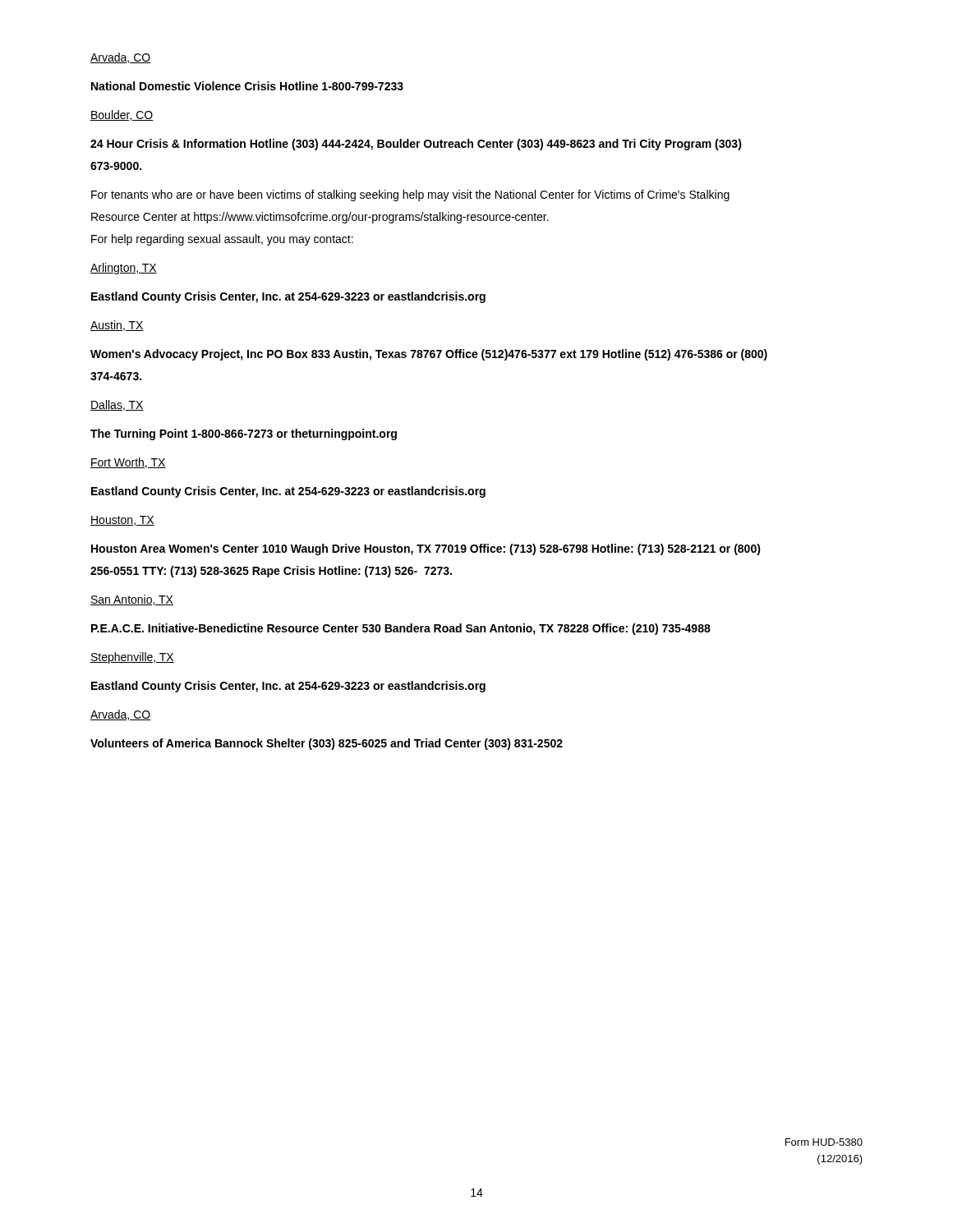Locate the element starting "Resource Center at https://www.victimsofcrime.org/our-programs/stalking-resource-center."
The width and height of the screenshot is (953, 1232).
pyautogui.click(x=320, y=217)
